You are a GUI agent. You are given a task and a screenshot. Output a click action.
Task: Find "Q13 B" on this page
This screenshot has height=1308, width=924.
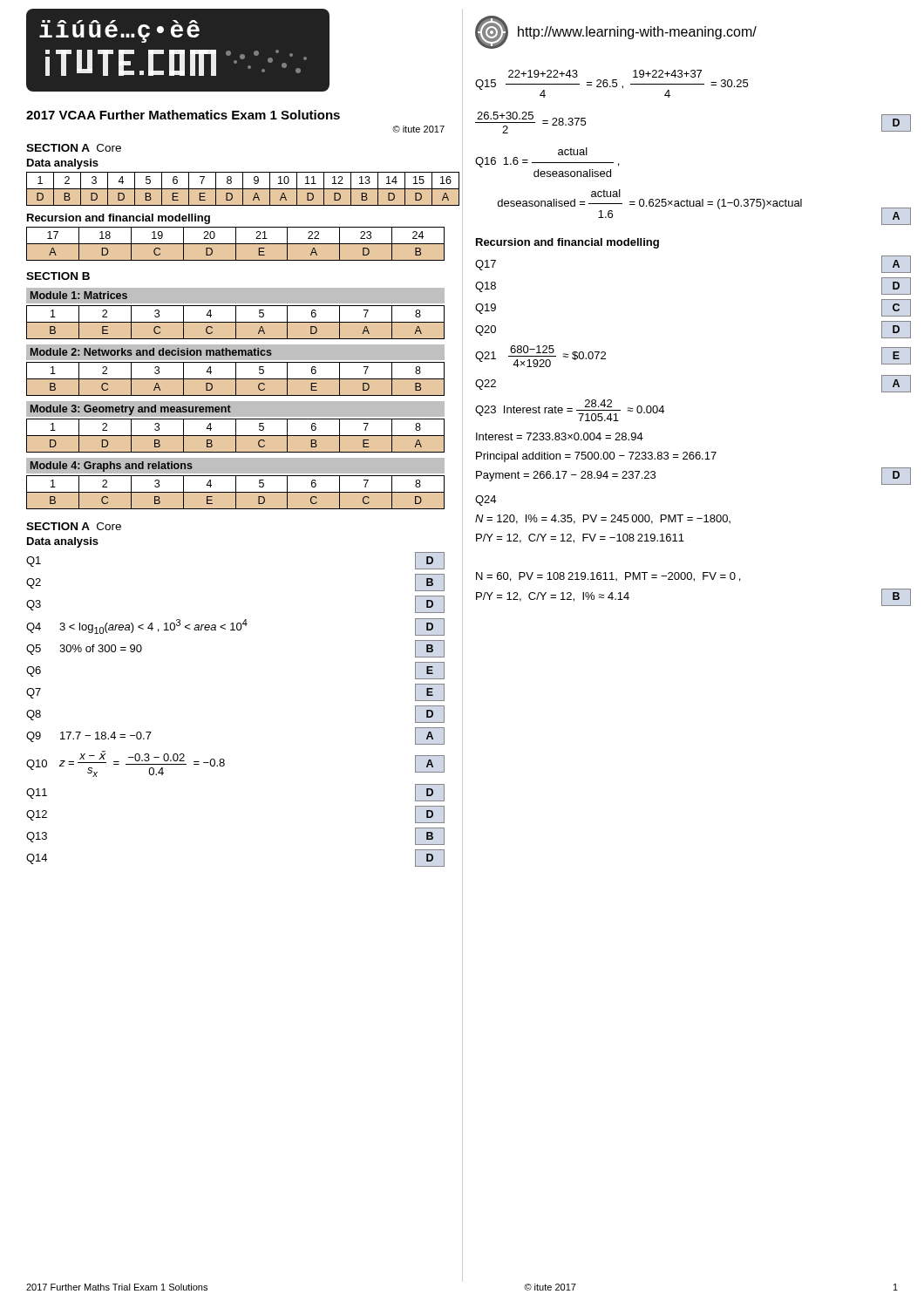point(38,836)
